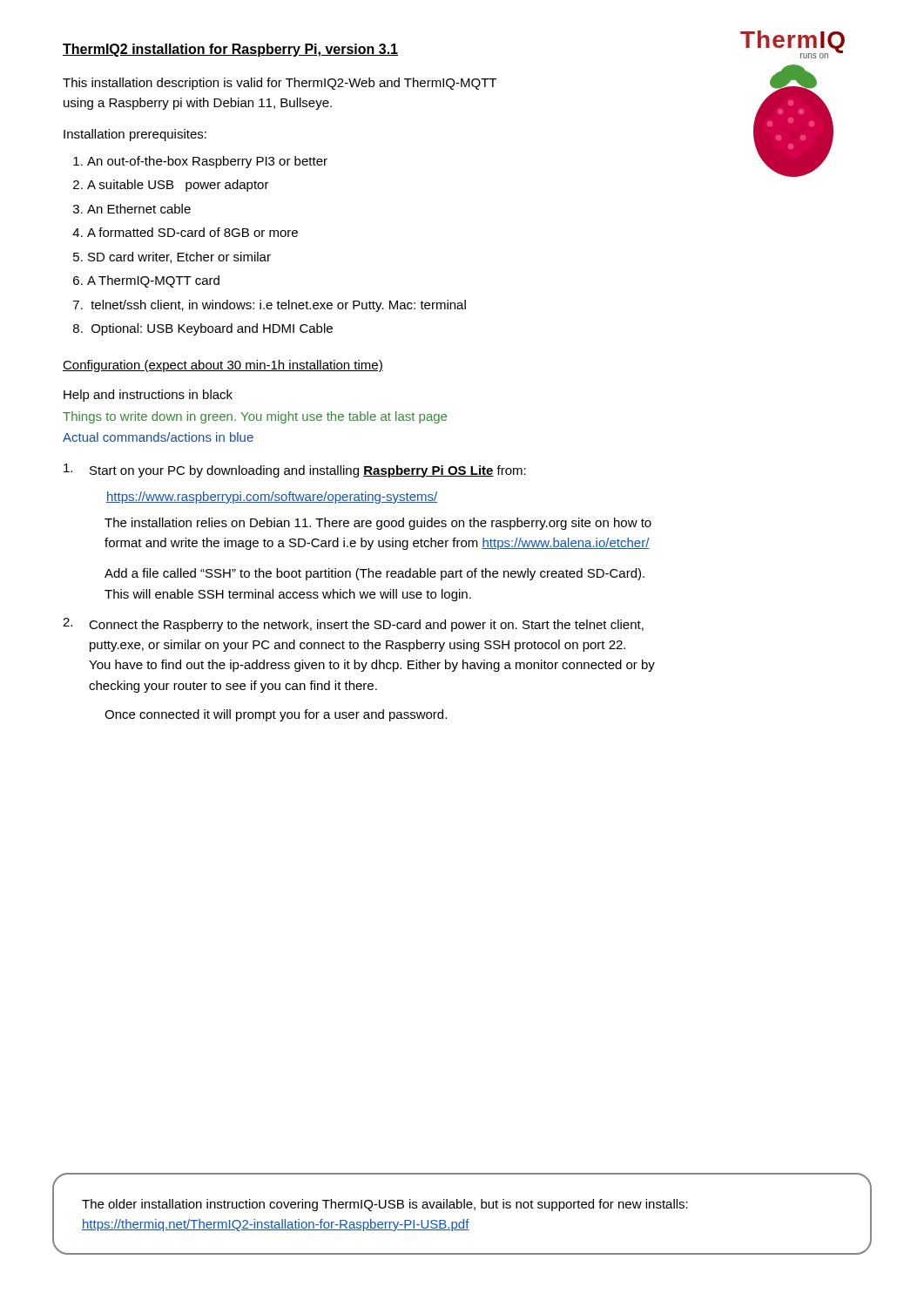
Task: Find the text starting "This installation description is valid"
Action: pos(368,93)
